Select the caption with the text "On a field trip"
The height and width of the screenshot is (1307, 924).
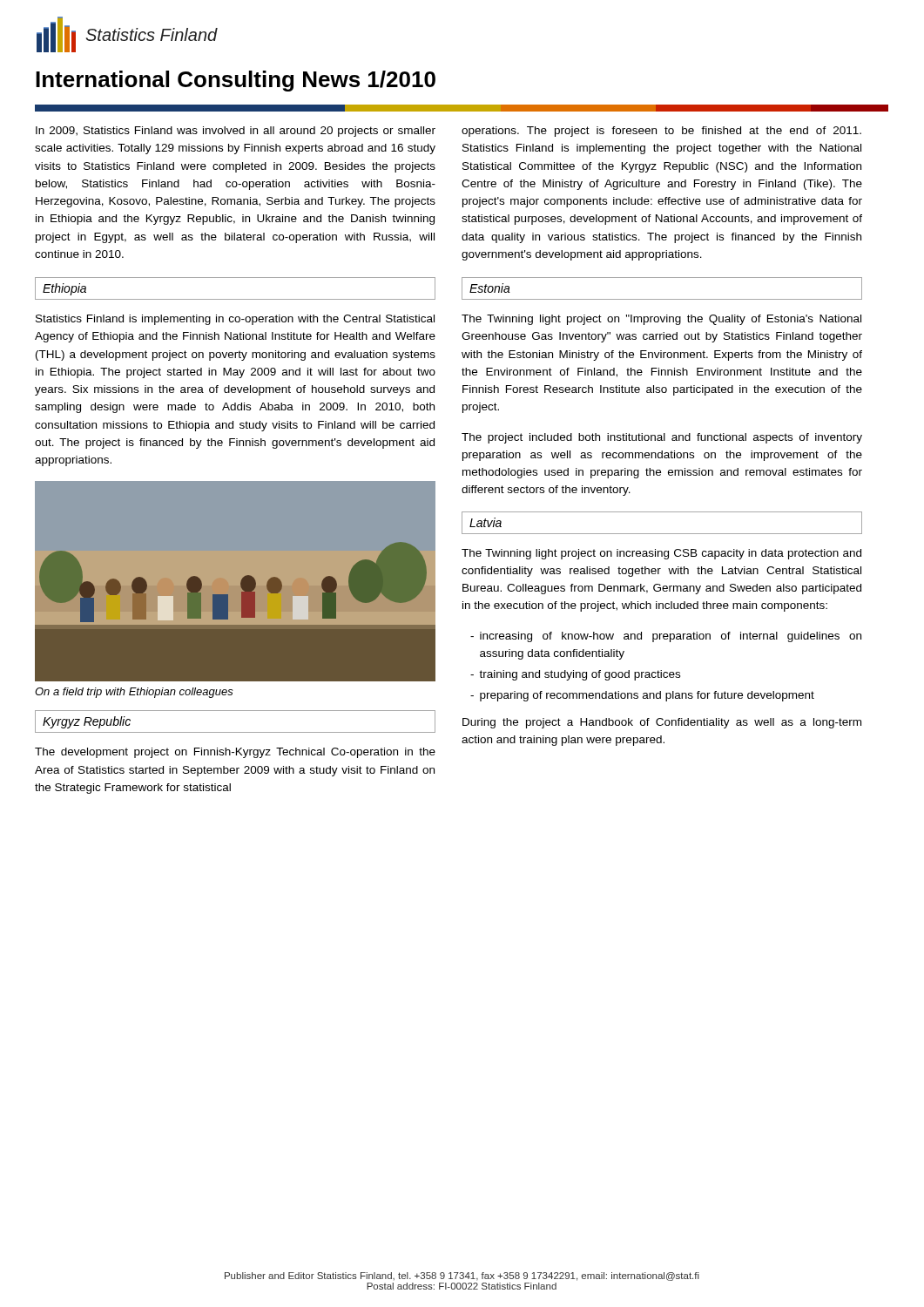[134, 692]
